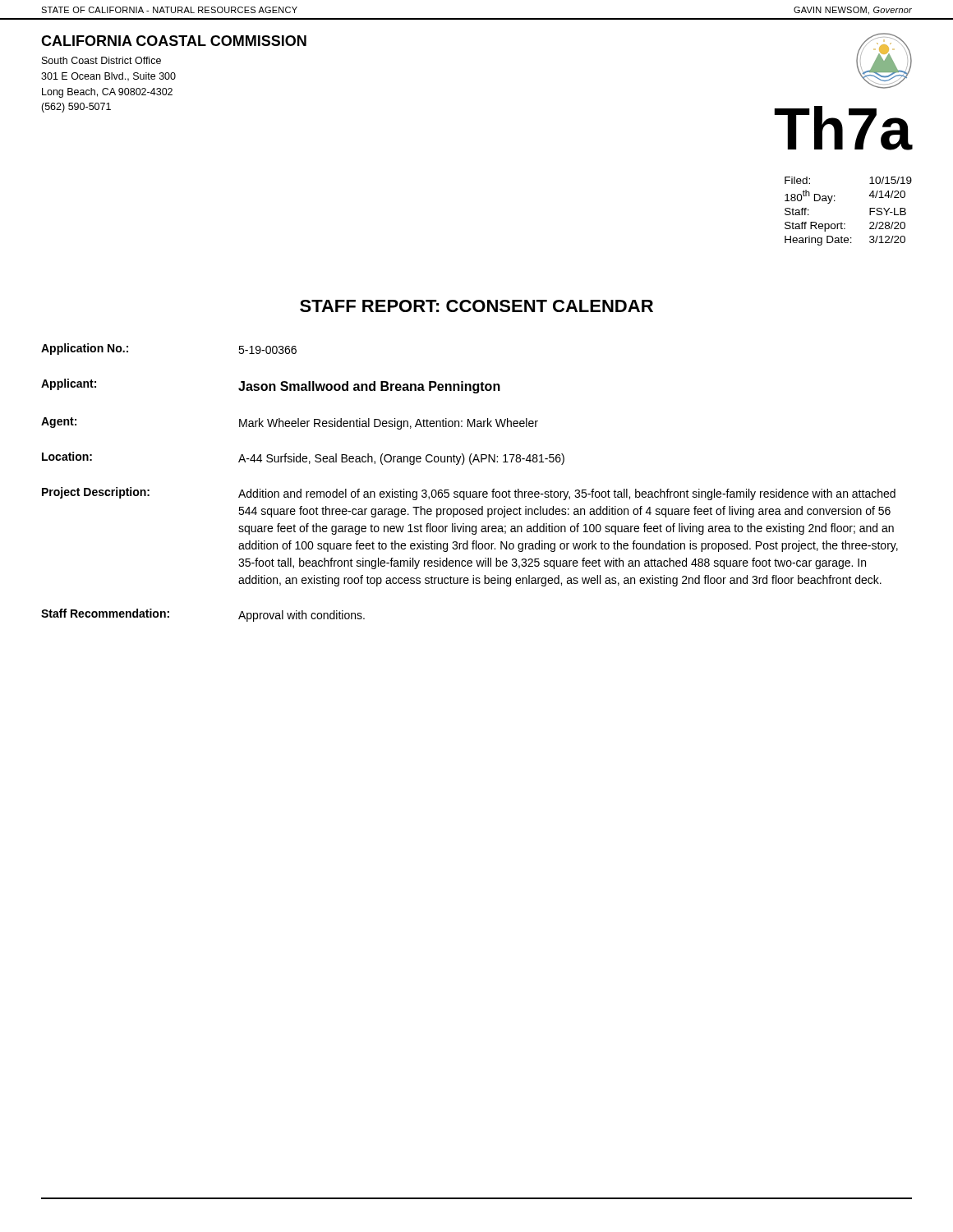Screen dimensions: 1232x953
Task: Point to the text block starting "Mark Wheeler Residential"
Action: click(388, 423)
